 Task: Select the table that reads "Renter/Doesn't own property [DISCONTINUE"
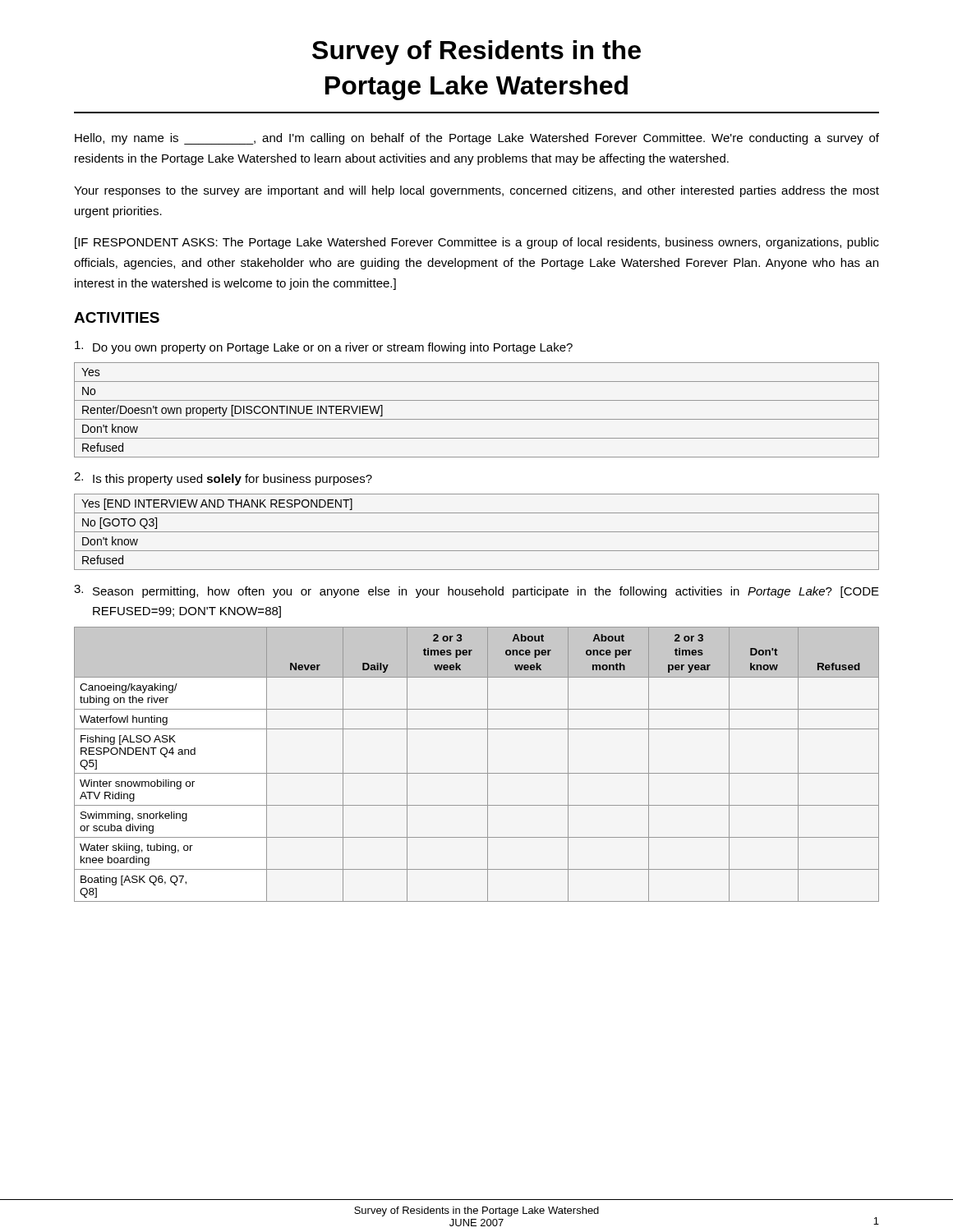click(476, 410)
